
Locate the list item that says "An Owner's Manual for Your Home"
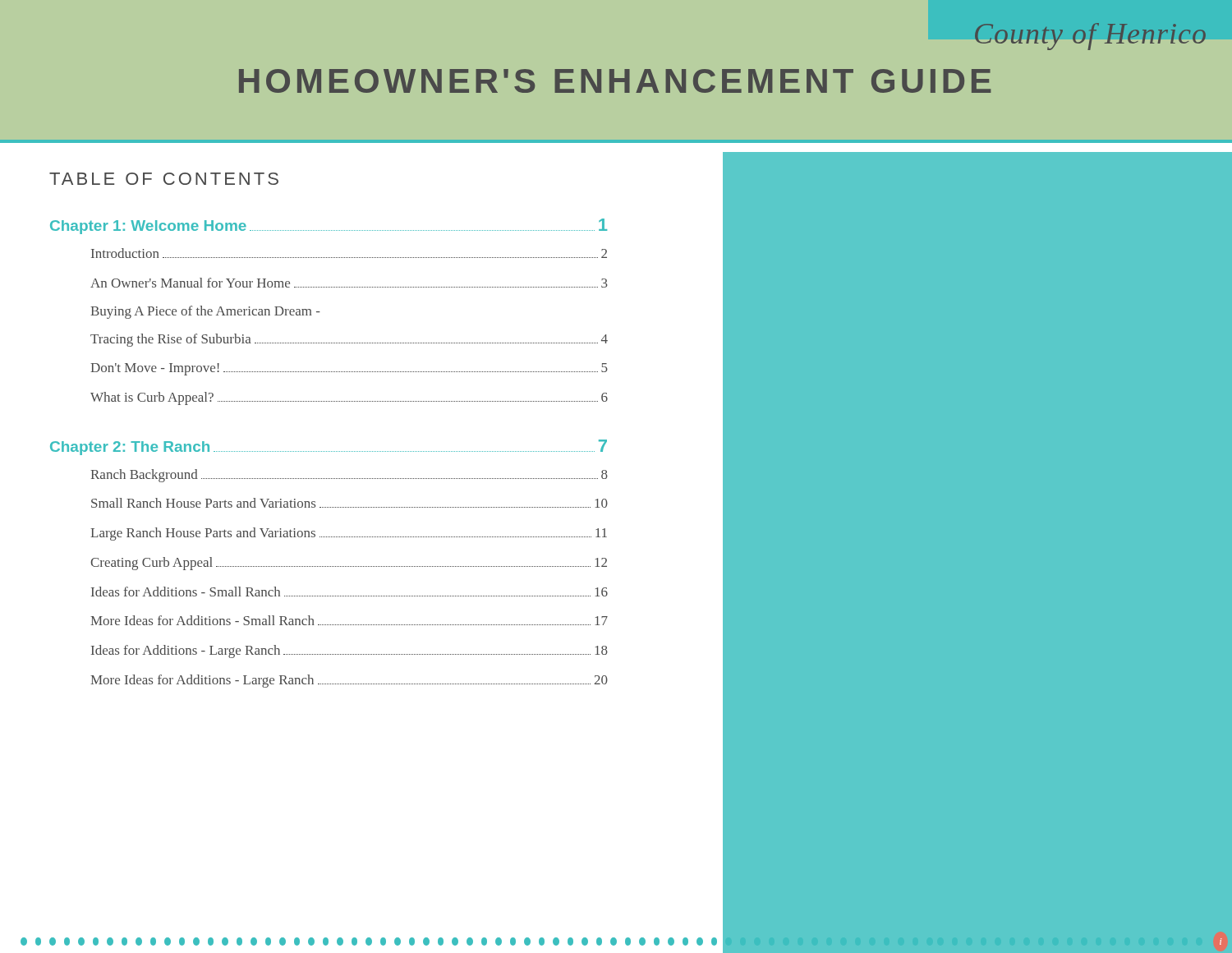(x=349, y=283)
